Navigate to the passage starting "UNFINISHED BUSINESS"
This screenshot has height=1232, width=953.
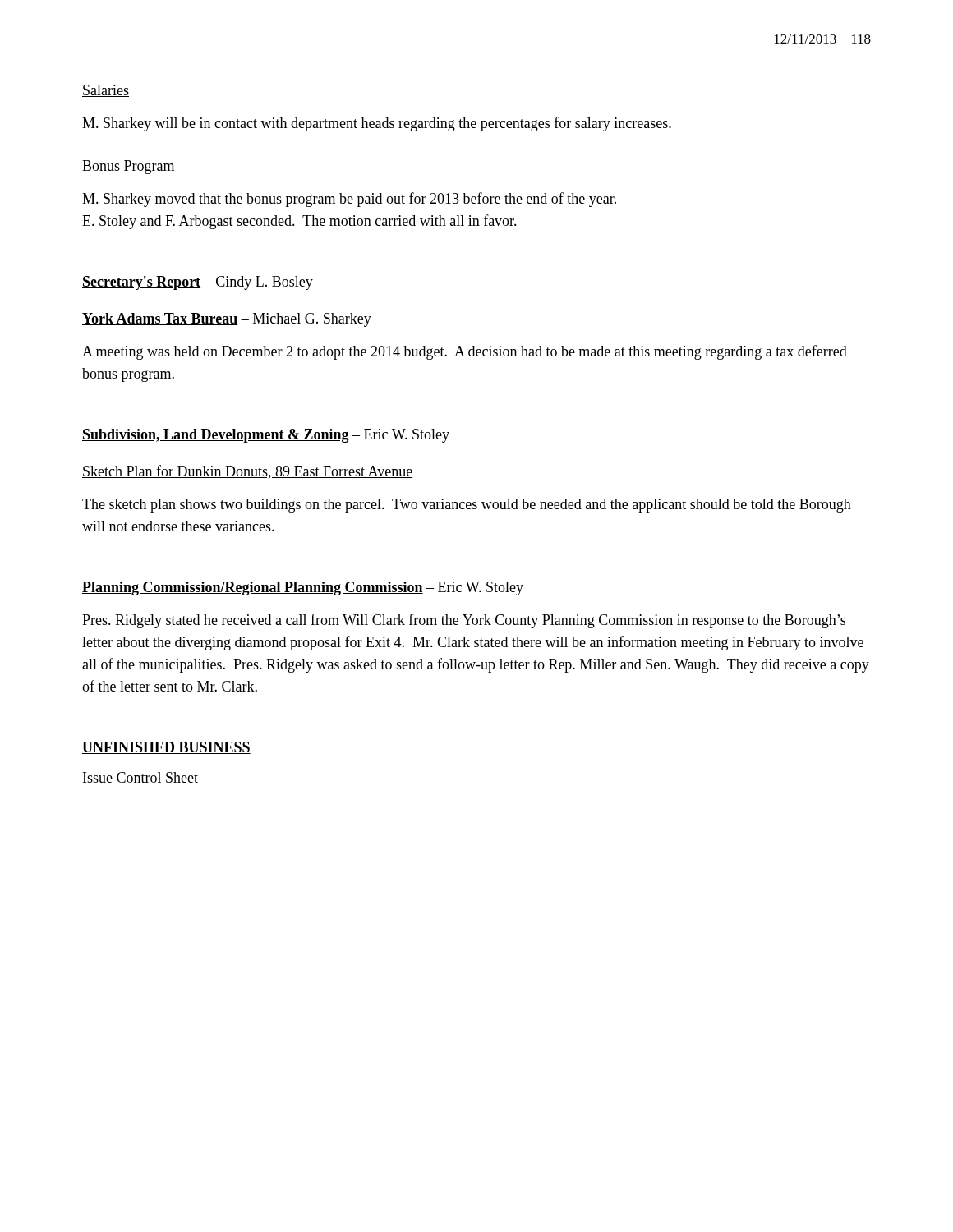(x=166, y=747)
